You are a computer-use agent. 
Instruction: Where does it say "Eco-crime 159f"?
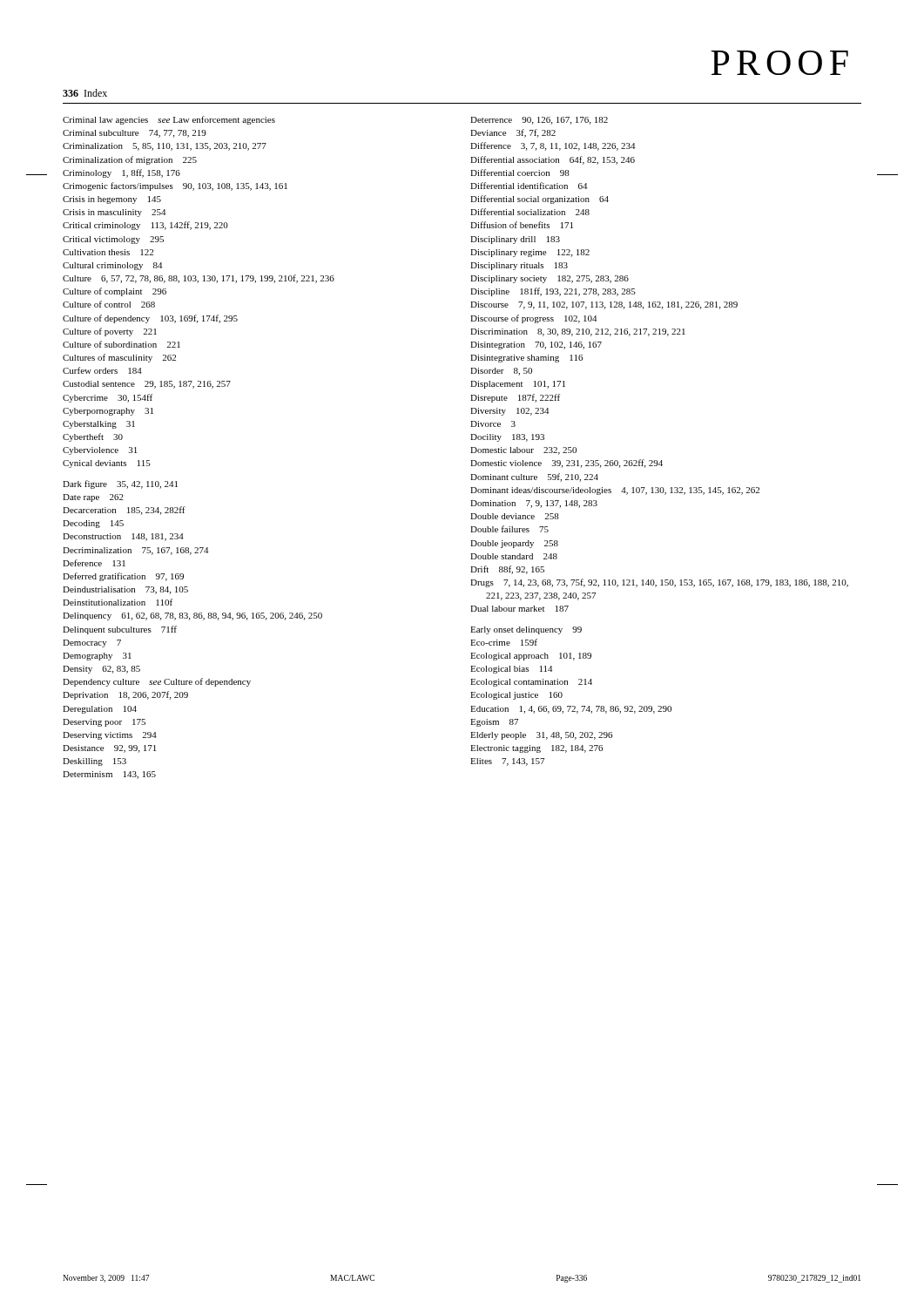tap(504, 642)
